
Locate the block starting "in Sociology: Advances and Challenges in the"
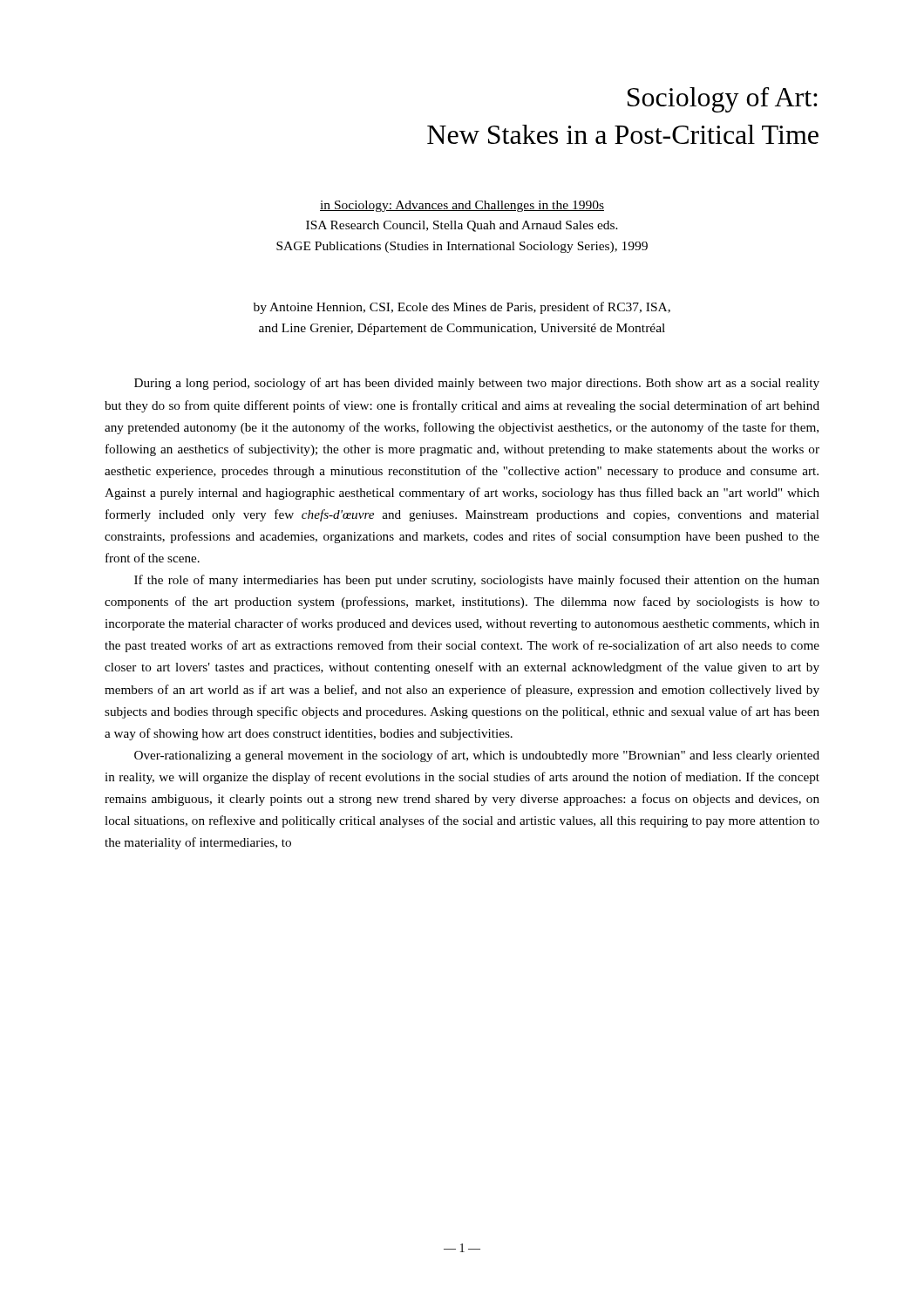pos(462,227)
